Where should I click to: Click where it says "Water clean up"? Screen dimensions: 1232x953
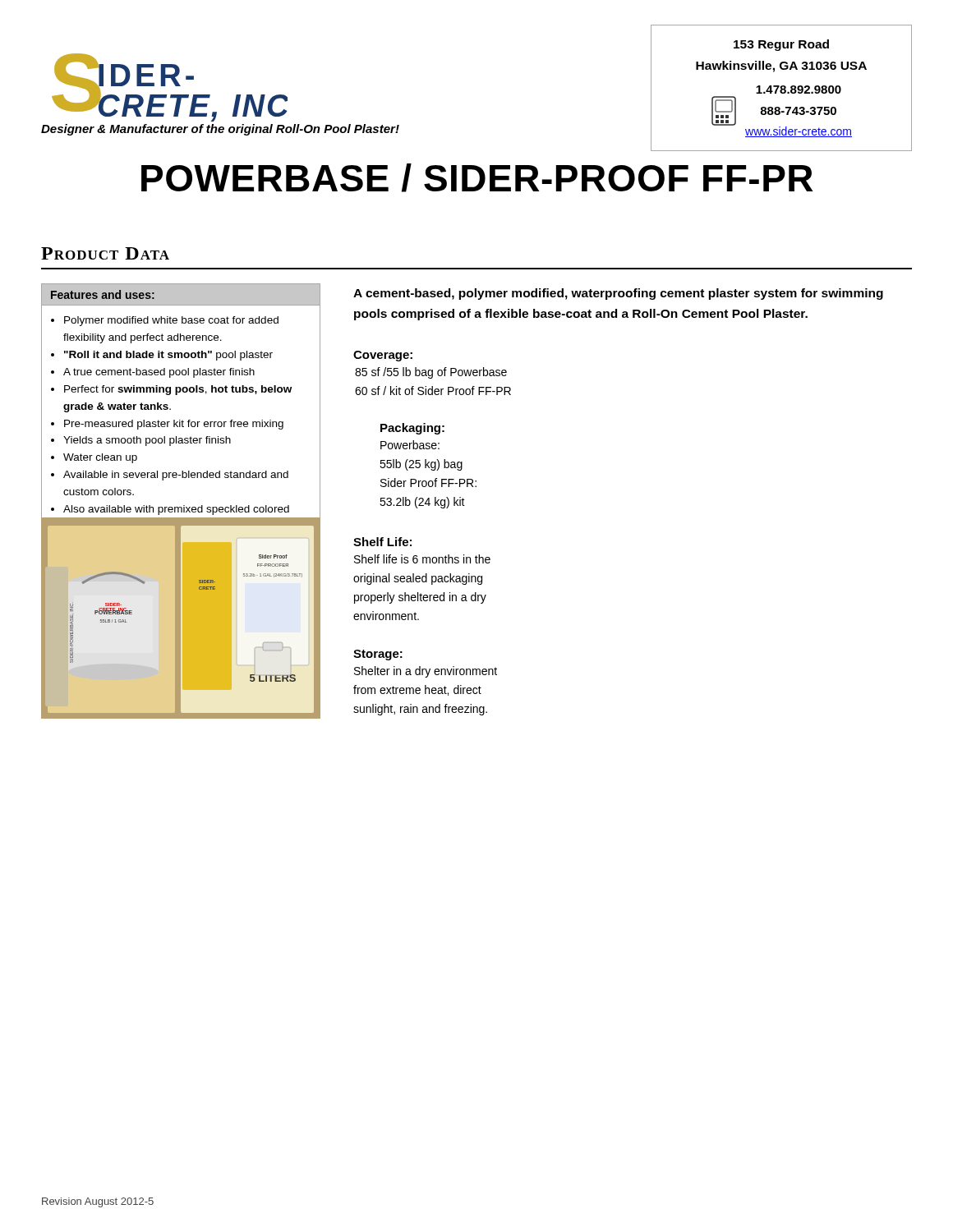[x=100, y=457]
